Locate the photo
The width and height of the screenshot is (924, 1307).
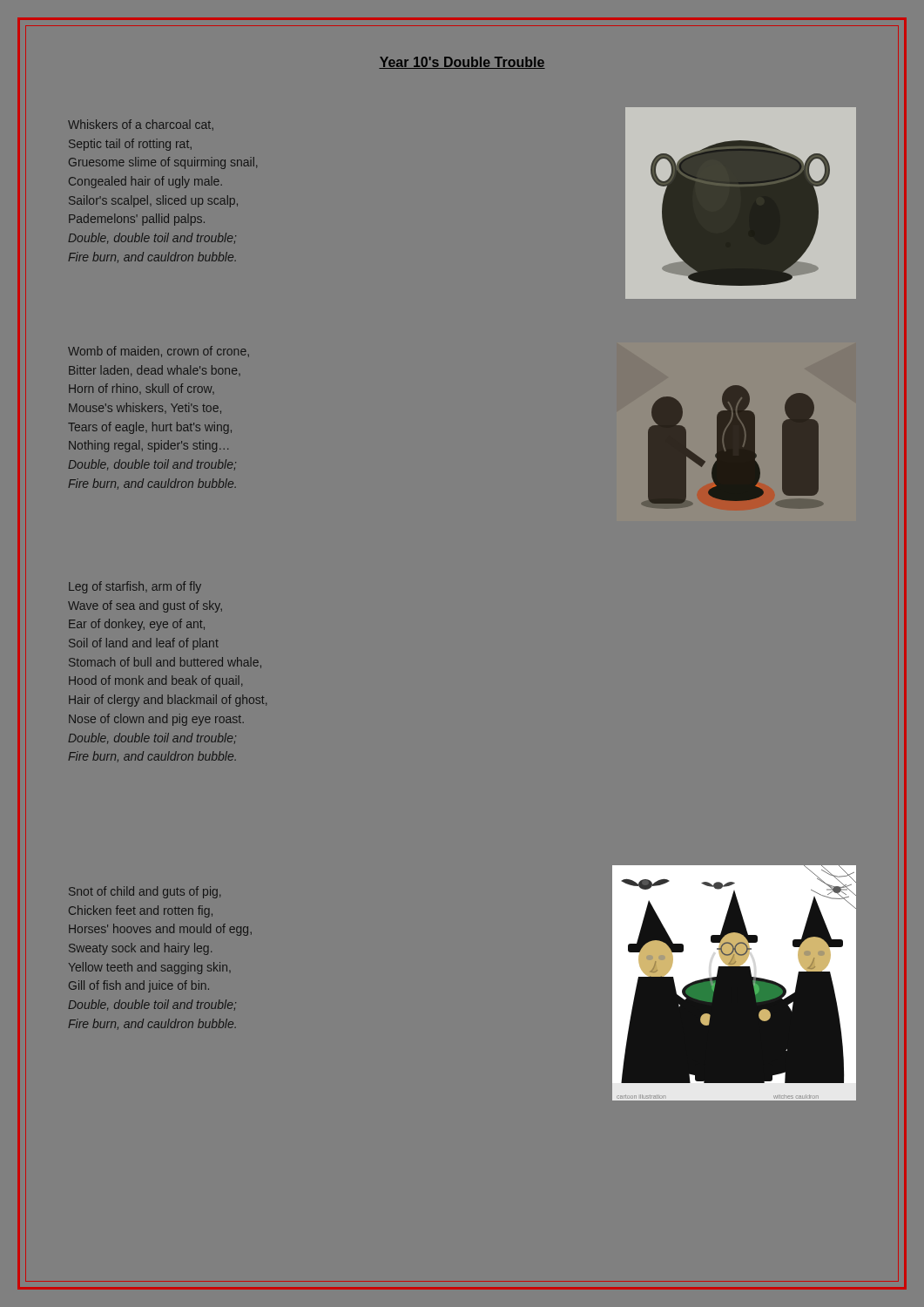(x=741, y=203)
